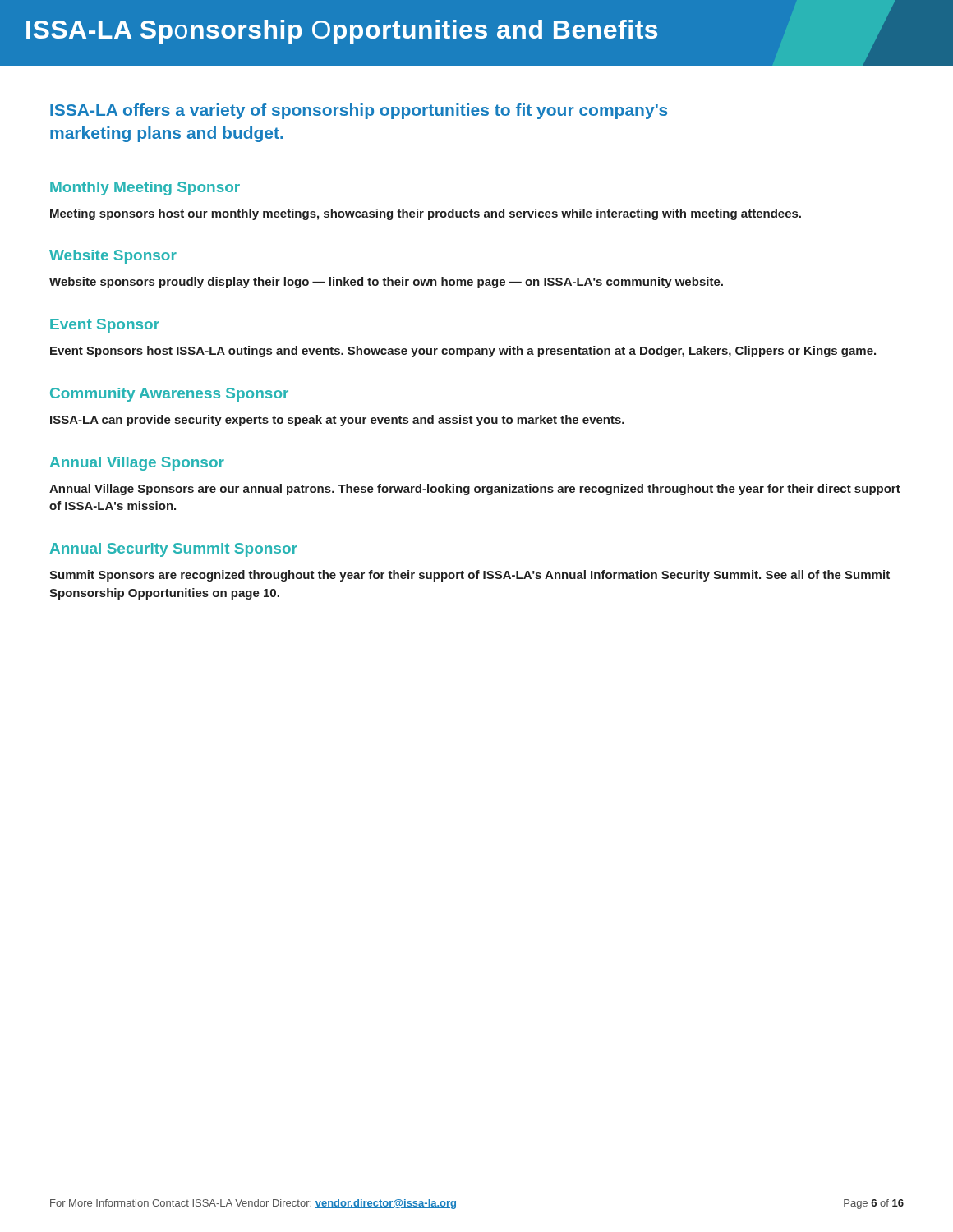Point to the block beginning "ISSA-LA can provide security experts to speak"
Viewport: 953px width, 1232px height.
(476, 420)
